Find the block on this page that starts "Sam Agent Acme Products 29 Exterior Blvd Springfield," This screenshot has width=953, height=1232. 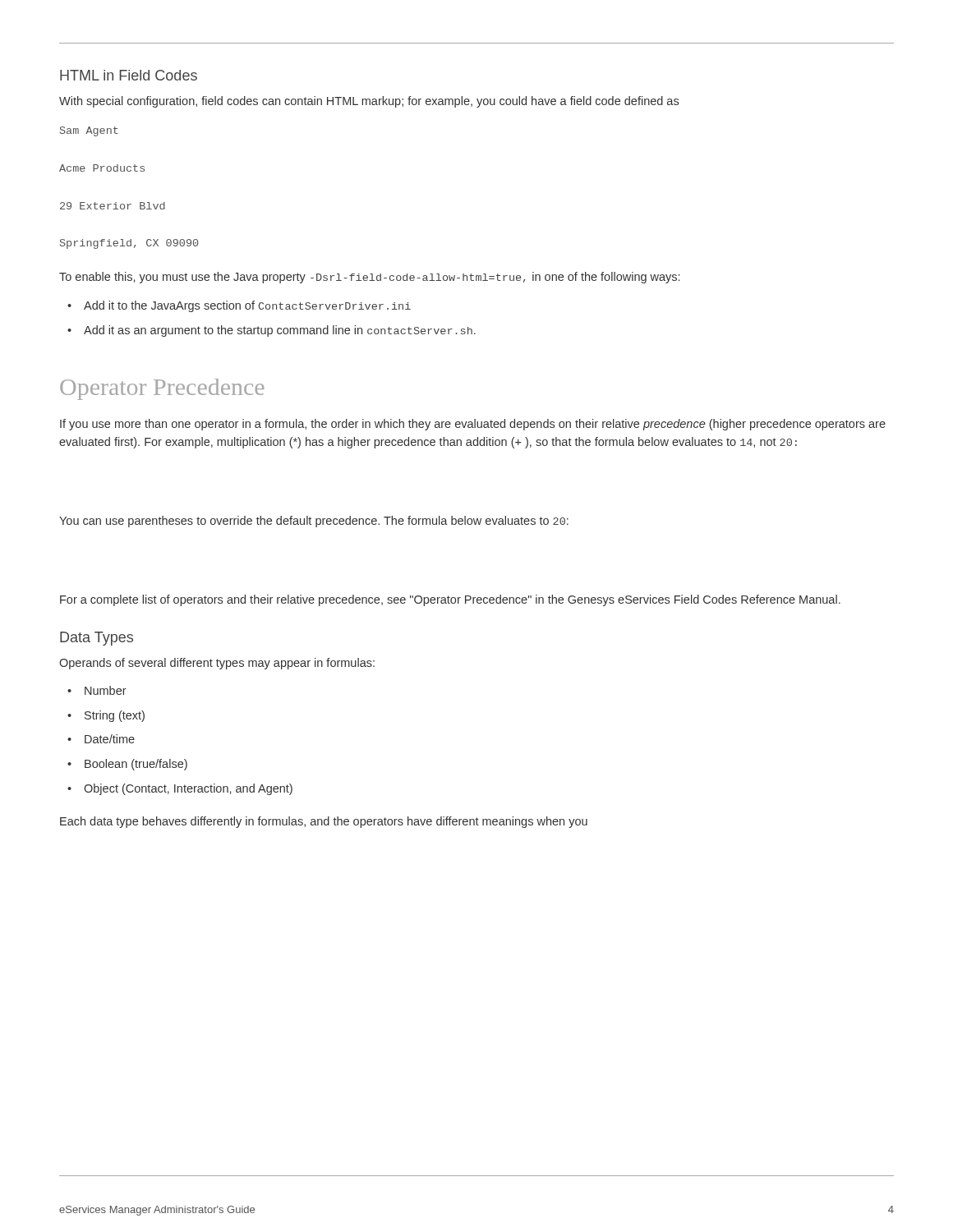click(89, 131)
